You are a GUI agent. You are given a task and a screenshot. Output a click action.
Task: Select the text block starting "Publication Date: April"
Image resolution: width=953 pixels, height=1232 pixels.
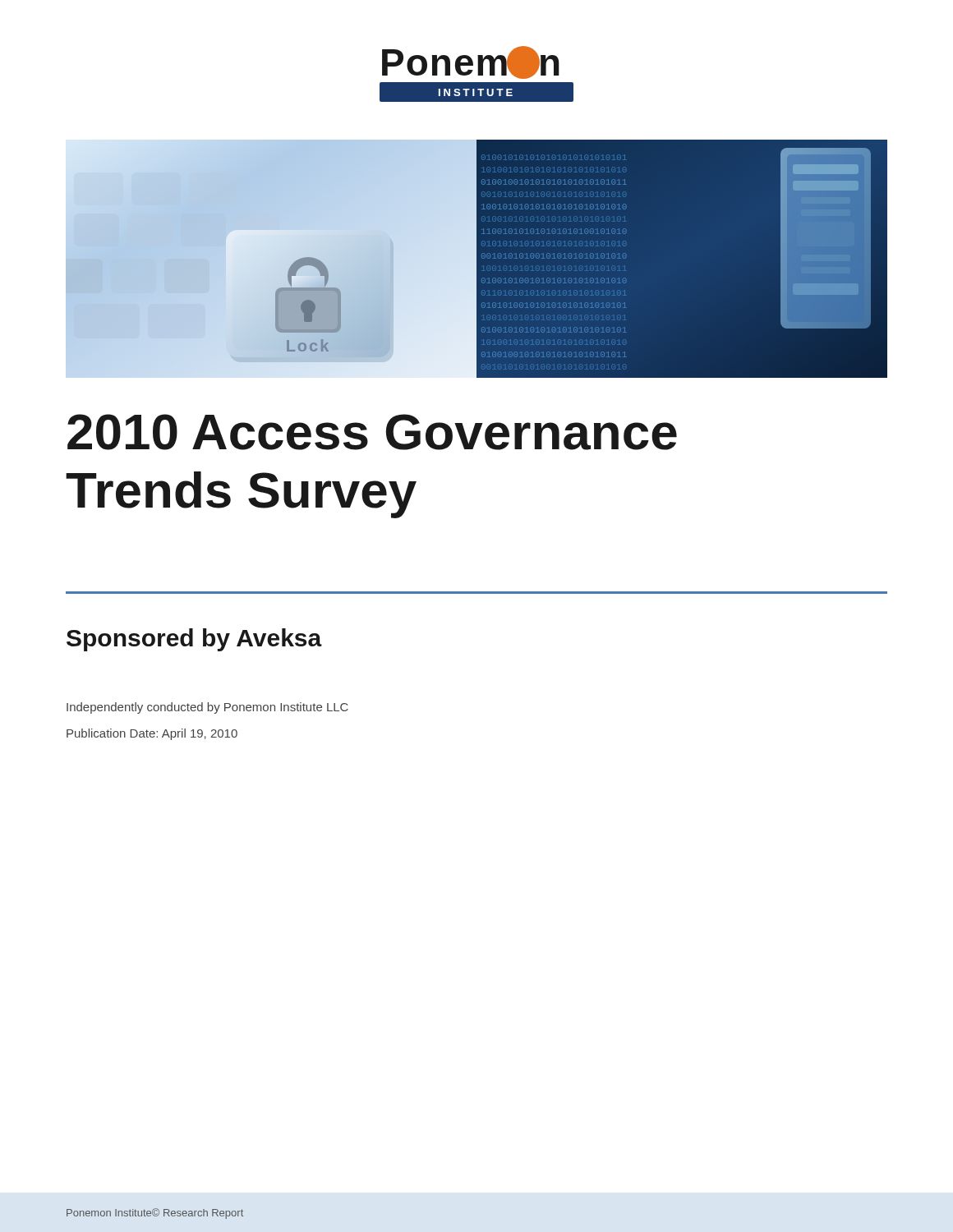[x=152, y=734]
